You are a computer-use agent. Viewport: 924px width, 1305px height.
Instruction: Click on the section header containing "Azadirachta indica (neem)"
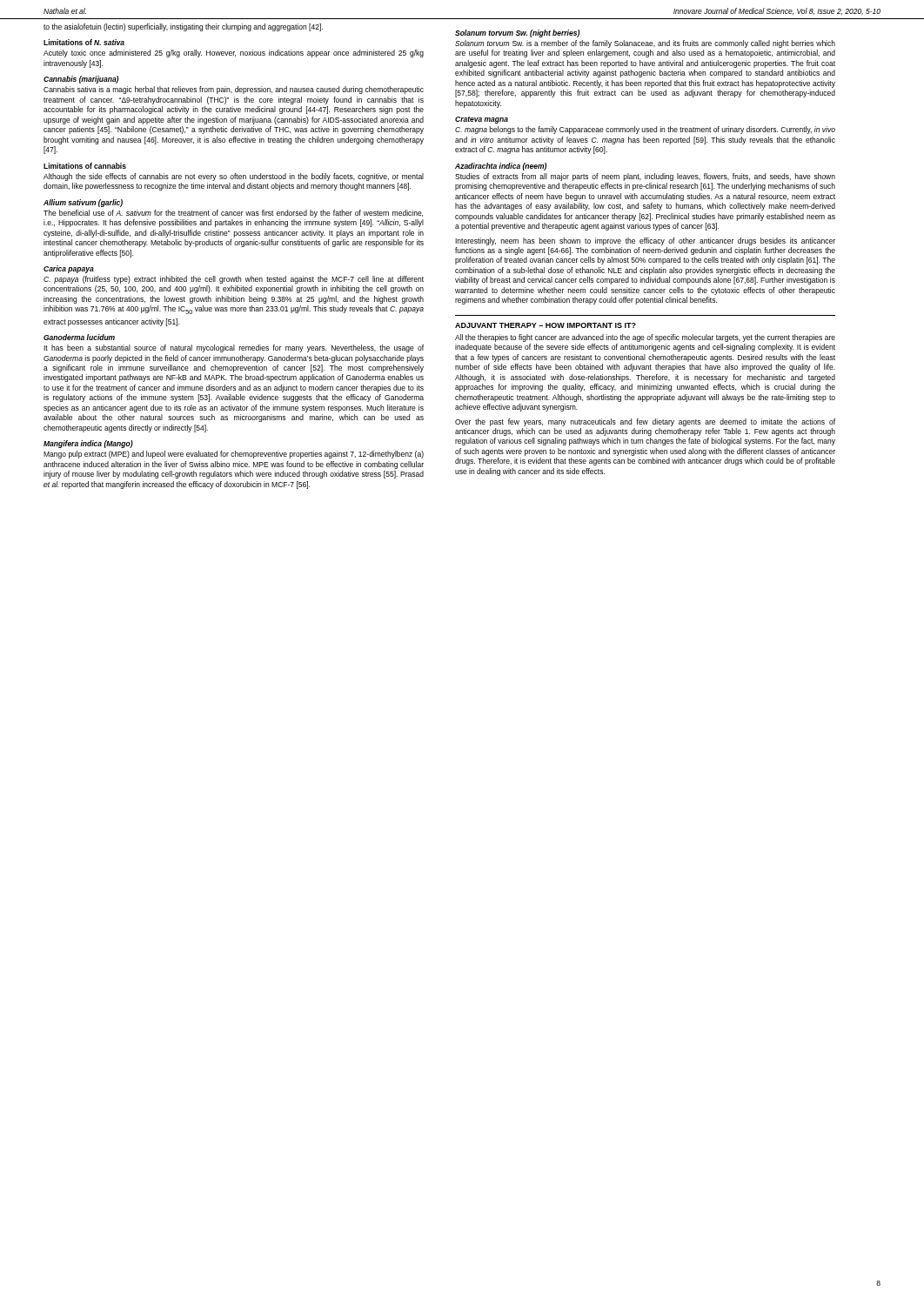[501, 166]
